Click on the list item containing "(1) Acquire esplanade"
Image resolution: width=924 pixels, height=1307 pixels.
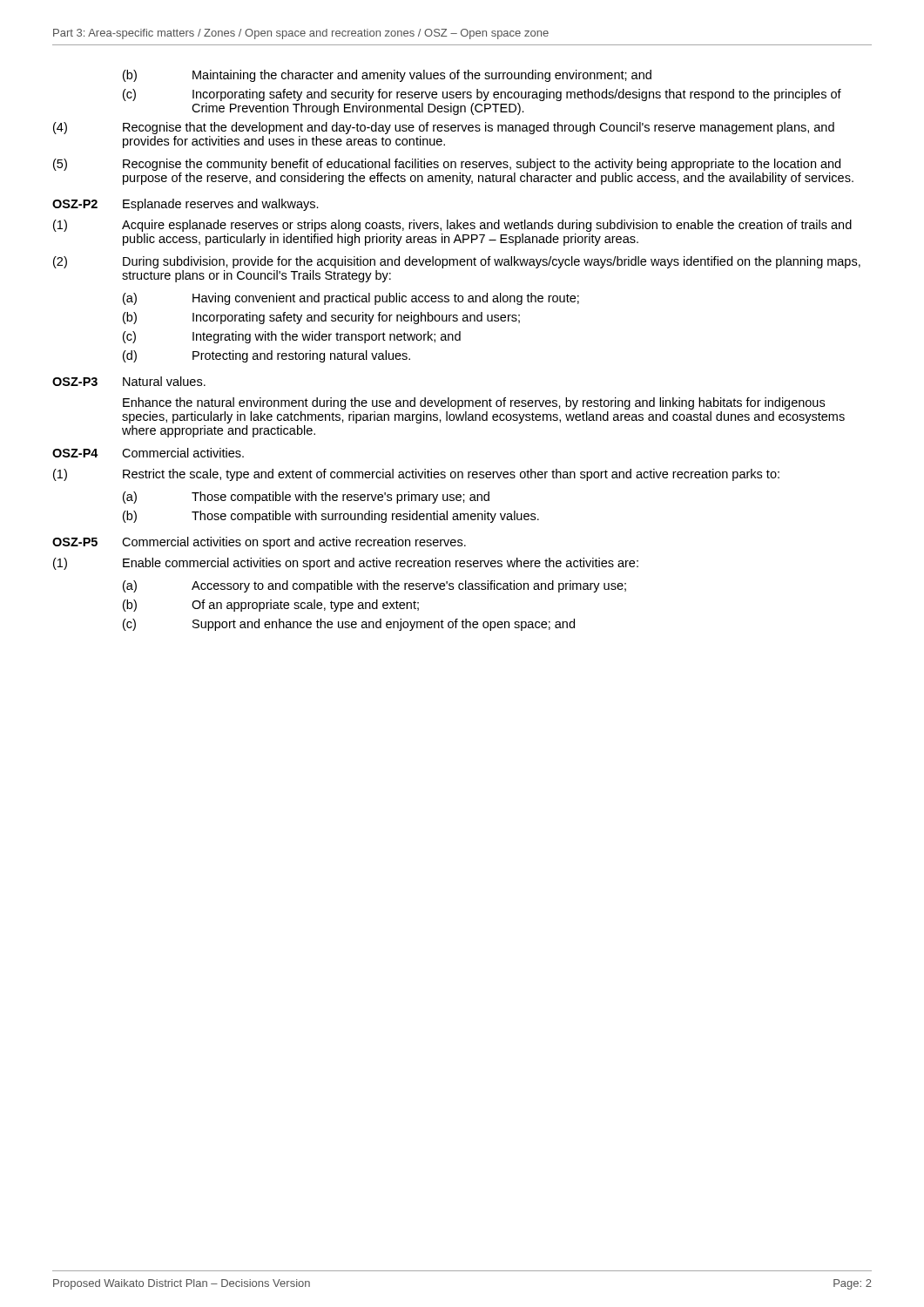pos(462,232)
